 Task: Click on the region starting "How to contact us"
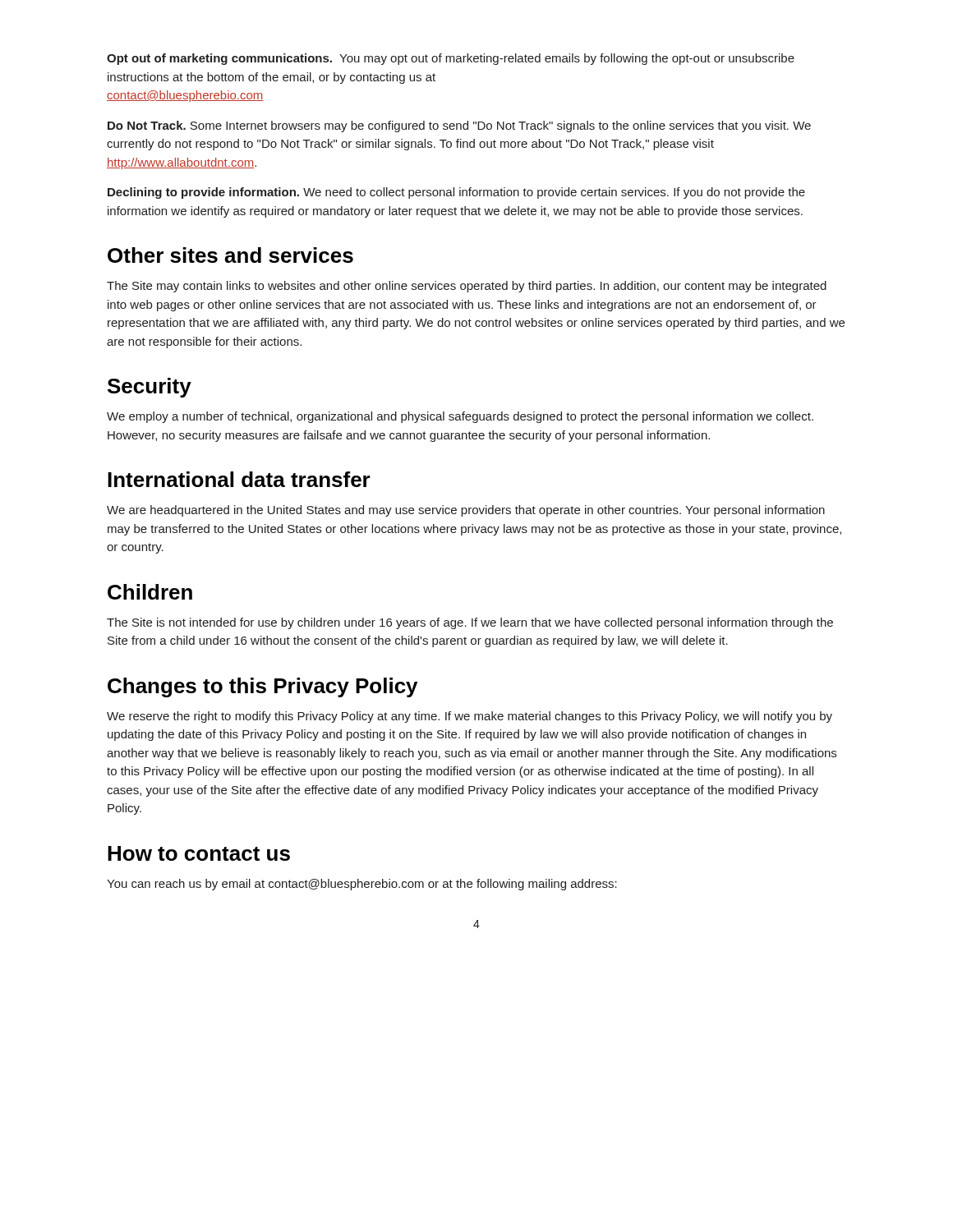(199, 853)
